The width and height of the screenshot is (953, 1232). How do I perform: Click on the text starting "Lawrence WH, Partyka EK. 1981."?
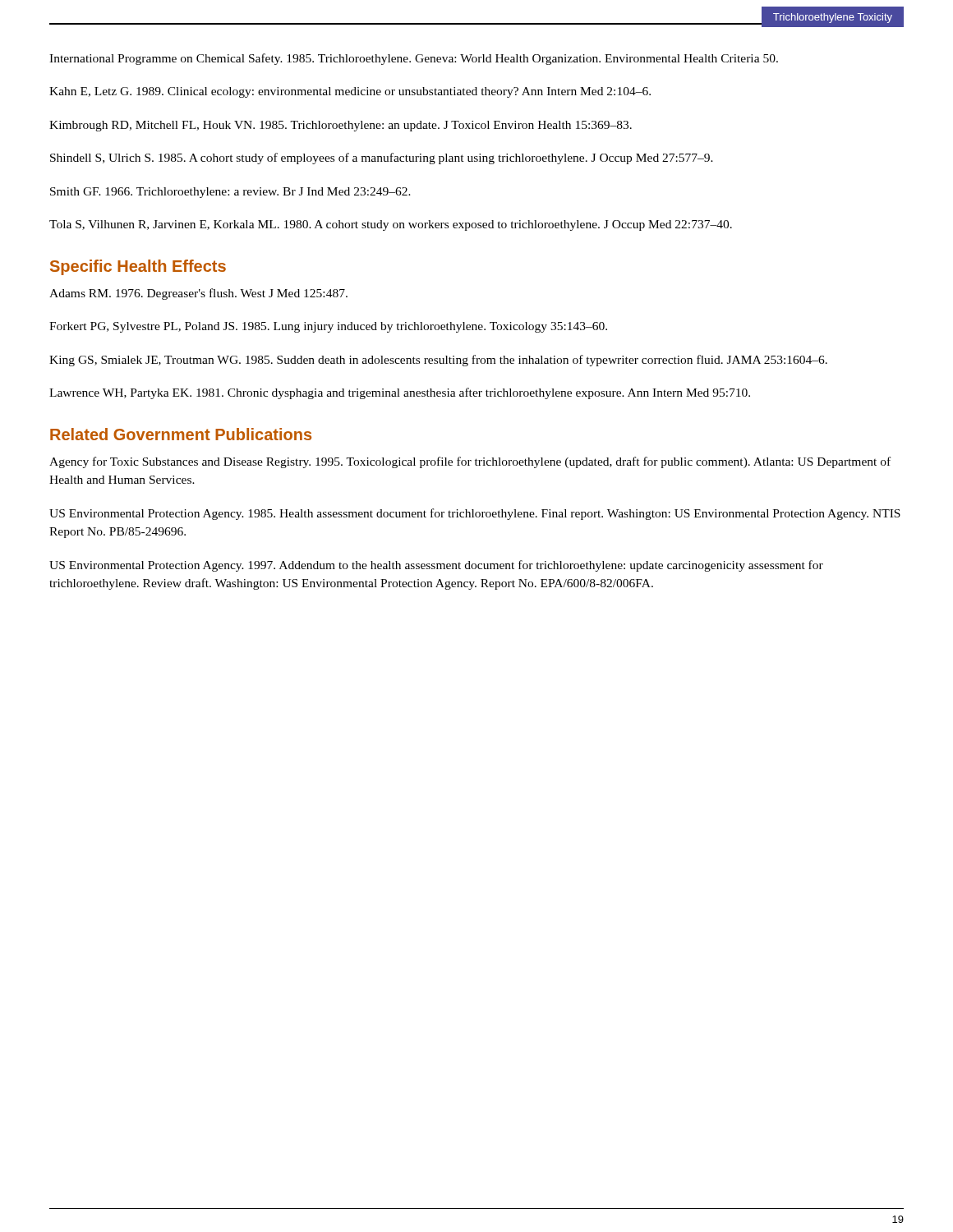pos(400,392)
